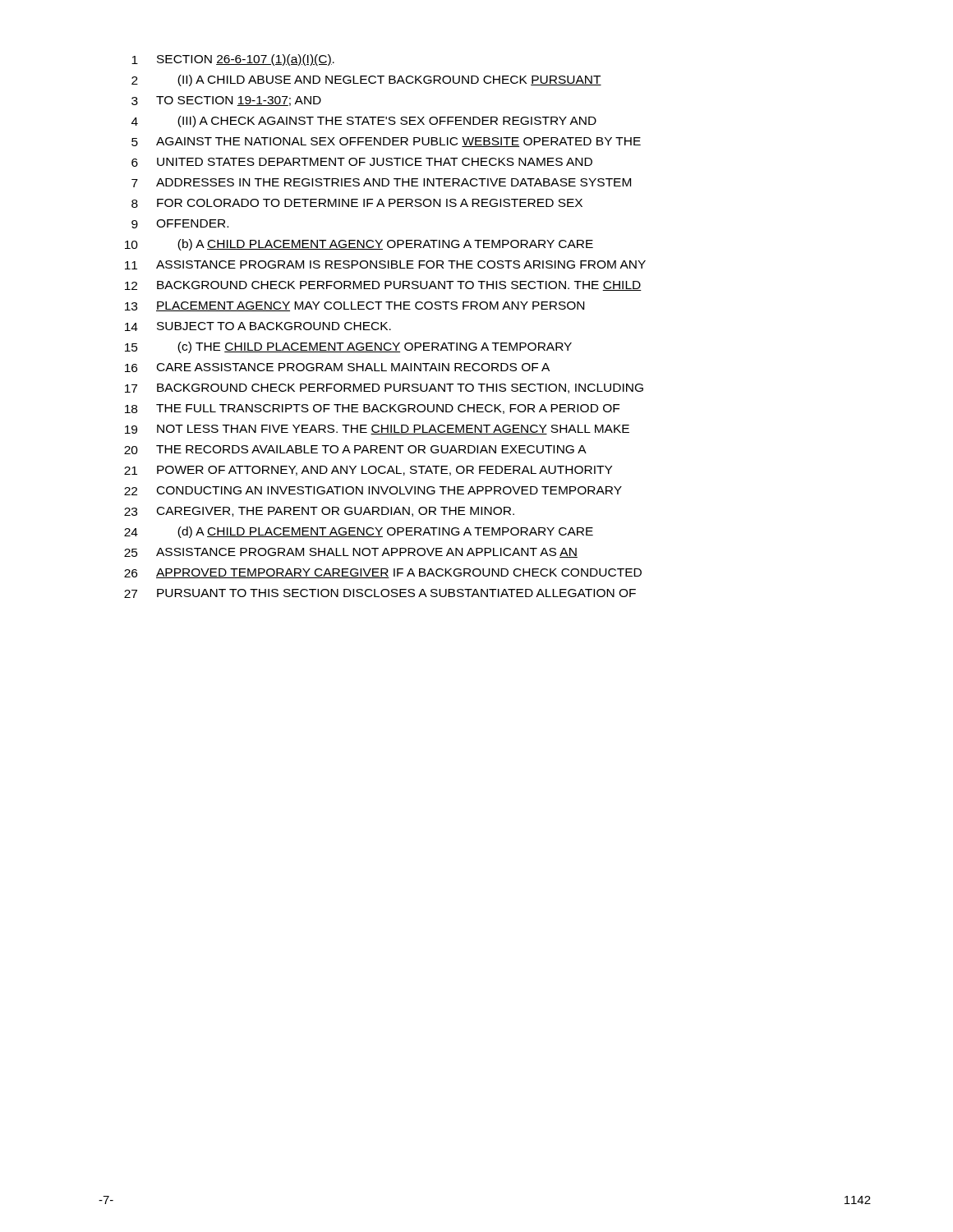Find the list item with the text "10 (b) A CHILD PLACEMENT AGENCY OPERATING A"
The height and width of the screenshot is (1232, 953).
485,286
